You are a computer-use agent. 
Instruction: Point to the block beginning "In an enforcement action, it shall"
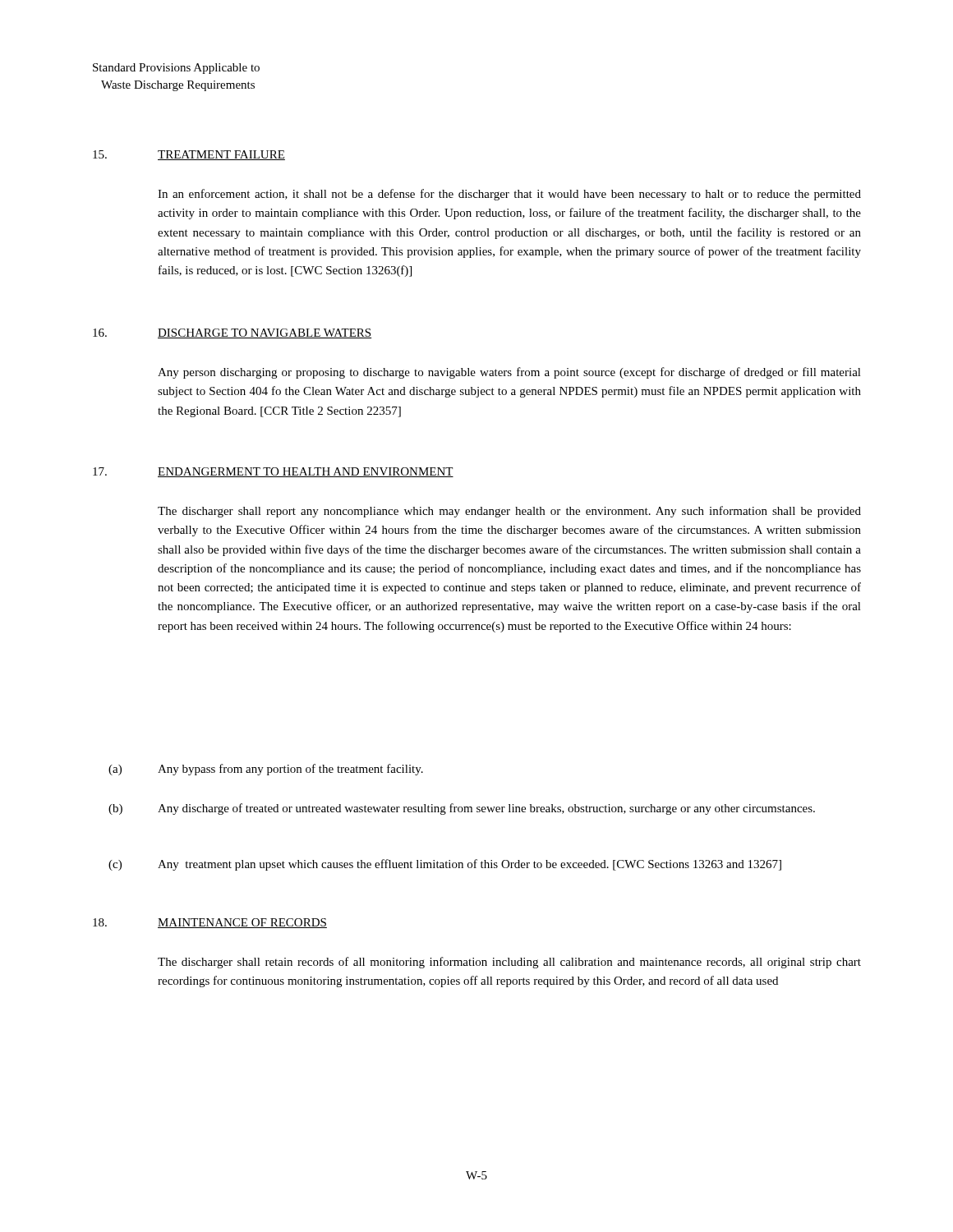pyautogui.click(x=509, y=233)
